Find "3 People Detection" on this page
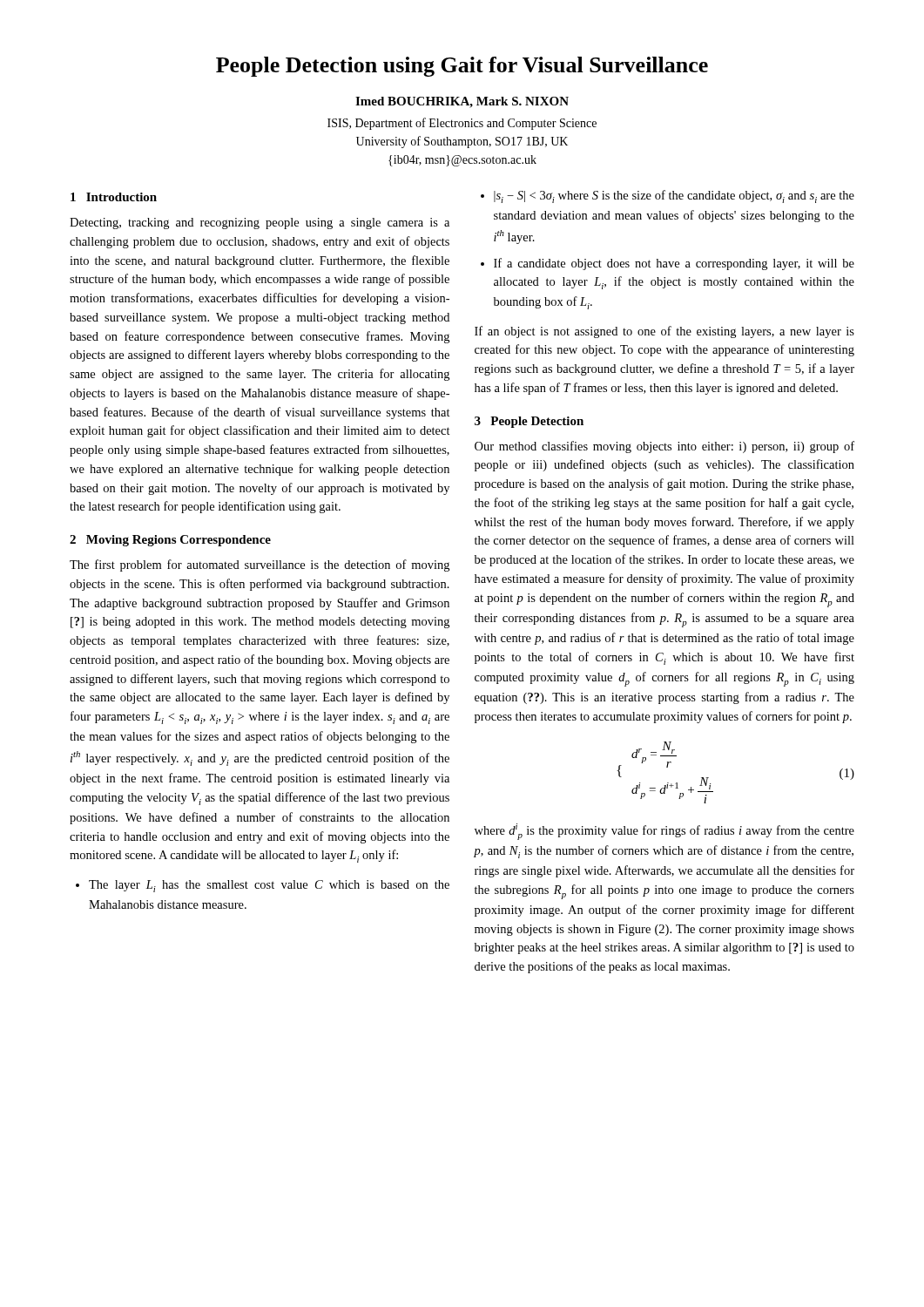The image size is (924, 1307). click(529, 421)
